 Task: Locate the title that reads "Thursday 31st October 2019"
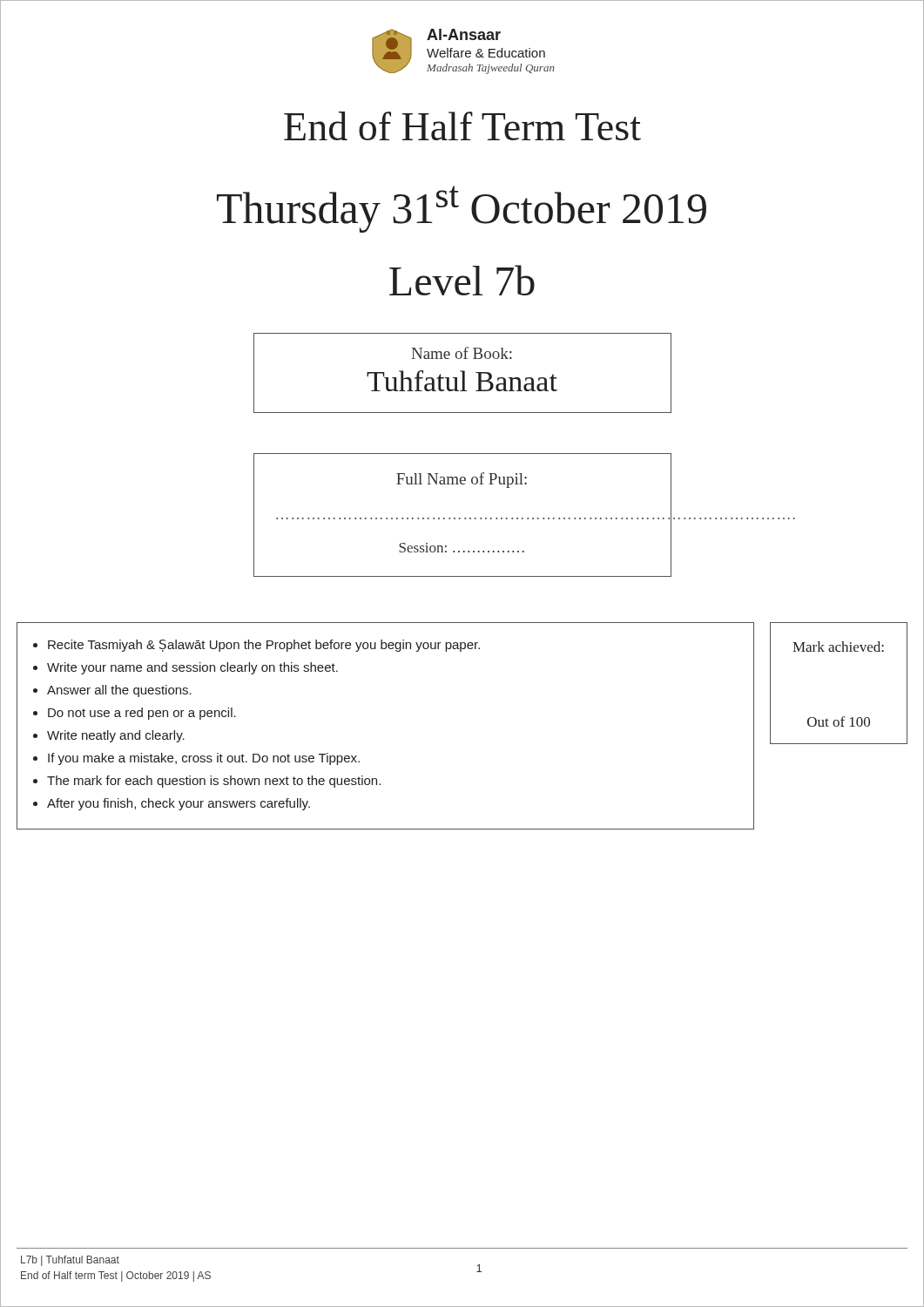coord(462,203)
